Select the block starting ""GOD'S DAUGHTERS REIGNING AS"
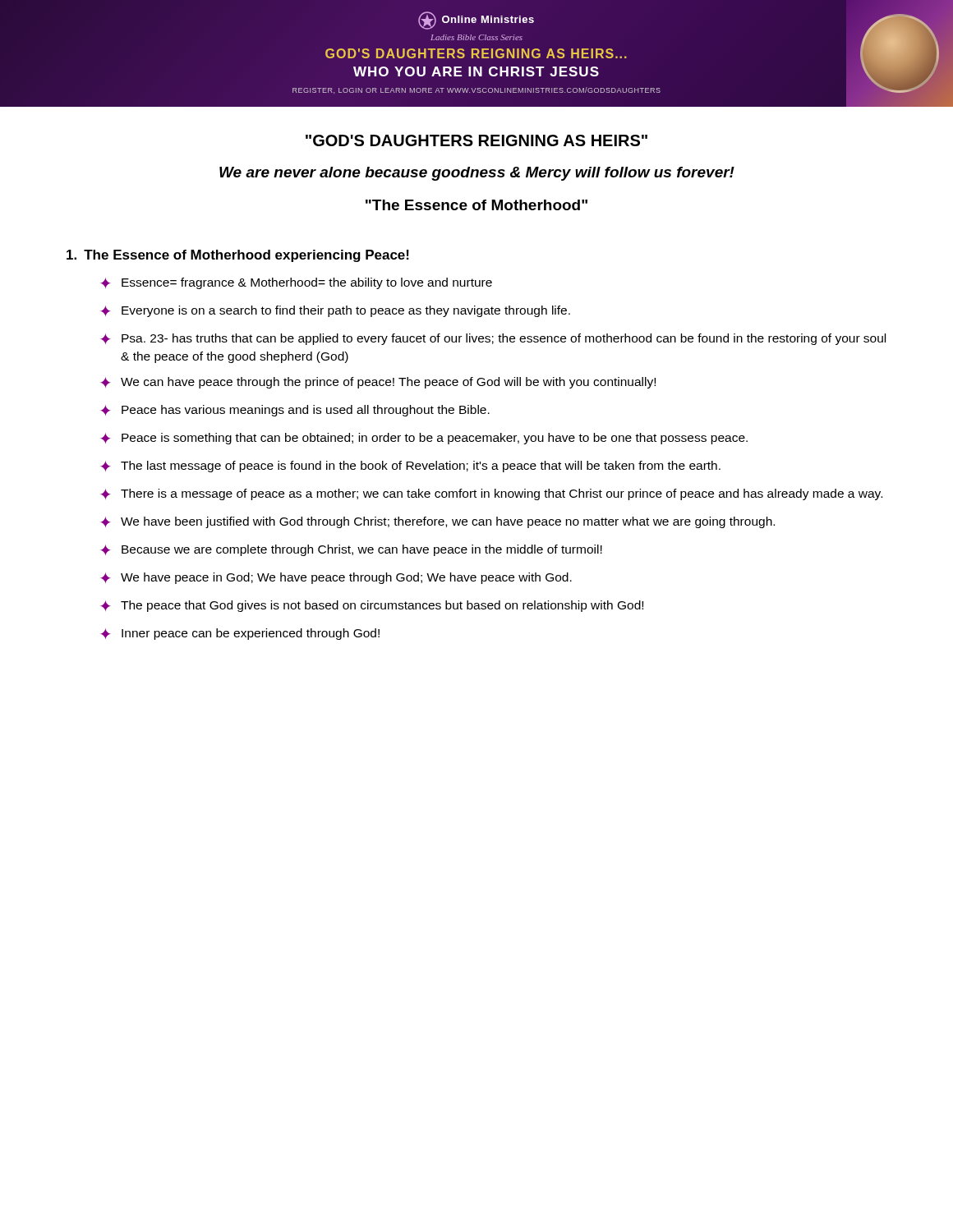 point(476,140)
